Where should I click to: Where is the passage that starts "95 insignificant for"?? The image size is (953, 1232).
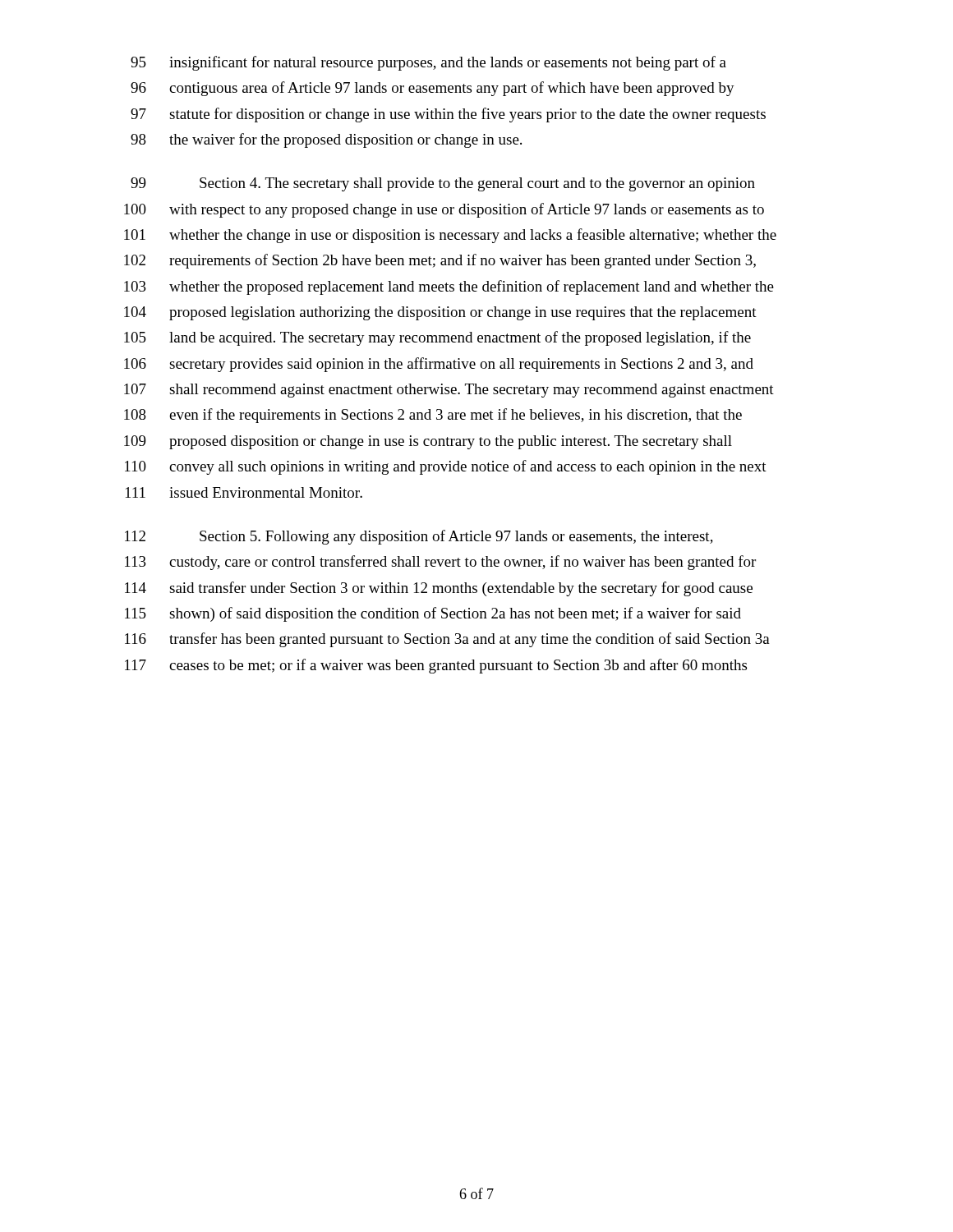[481, 101]
